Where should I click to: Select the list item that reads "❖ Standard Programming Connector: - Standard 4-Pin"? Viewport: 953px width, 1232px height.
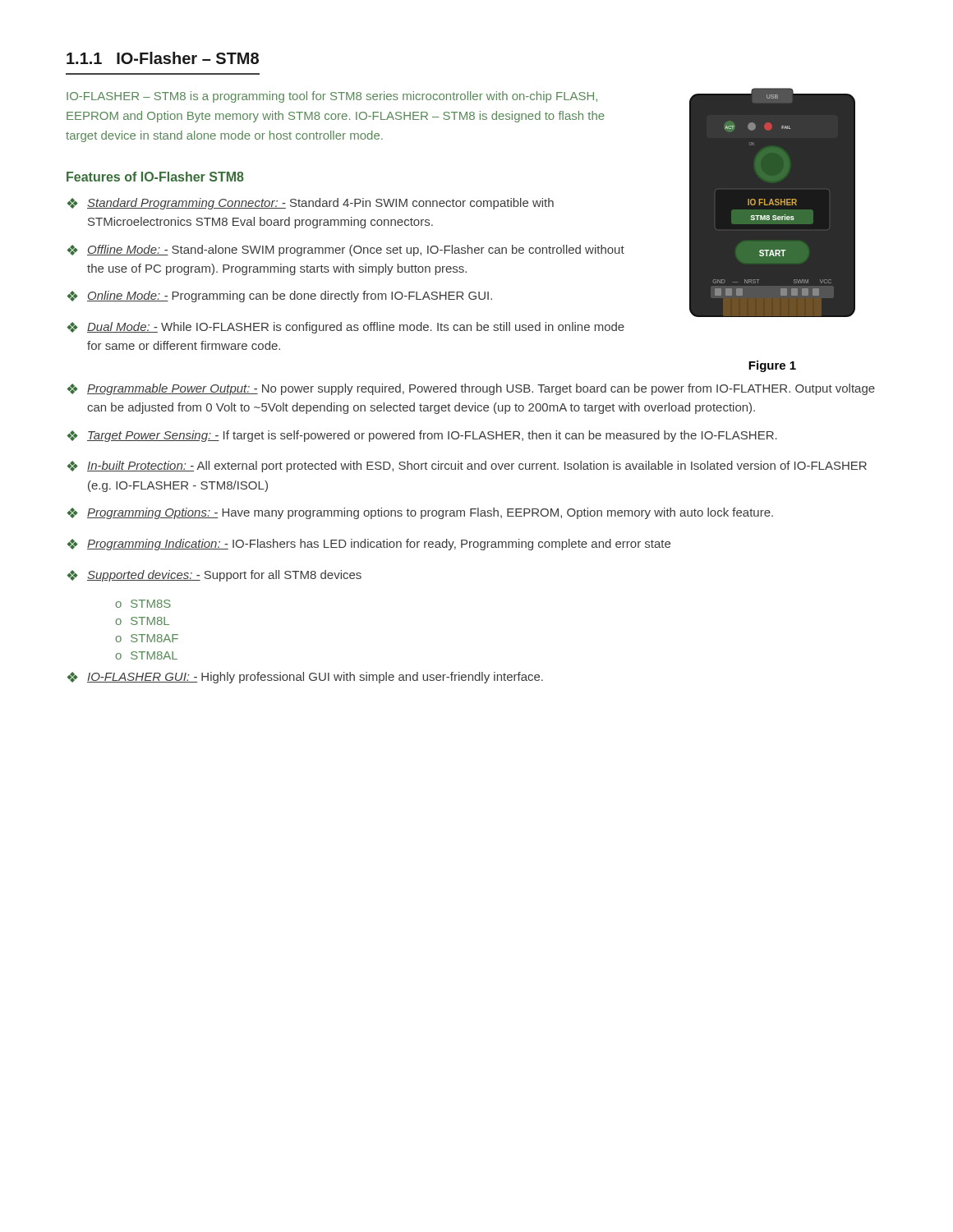[349, 212]
